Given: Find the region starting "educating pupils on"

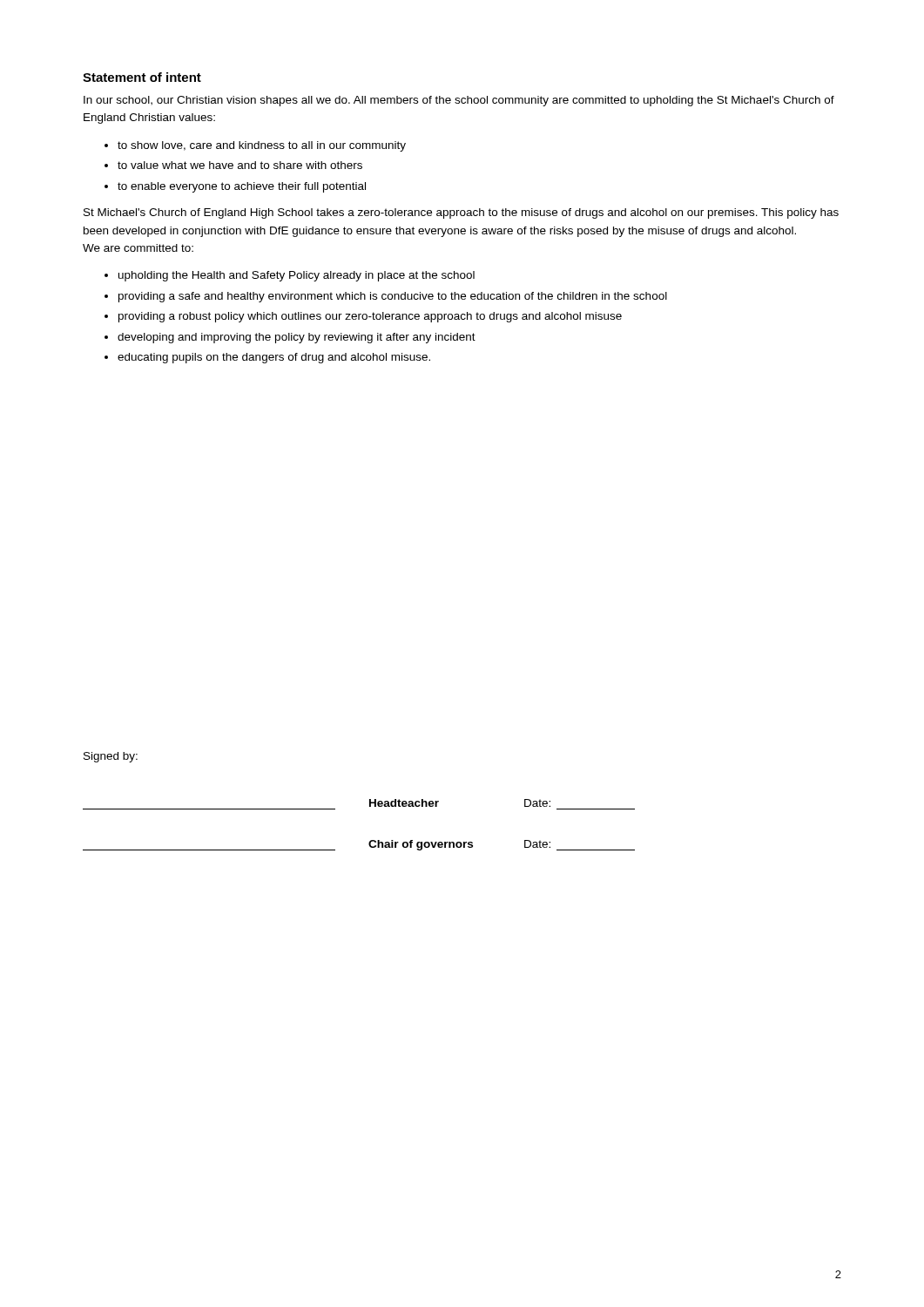Looking at the screenshot, I should click(274, 357).
